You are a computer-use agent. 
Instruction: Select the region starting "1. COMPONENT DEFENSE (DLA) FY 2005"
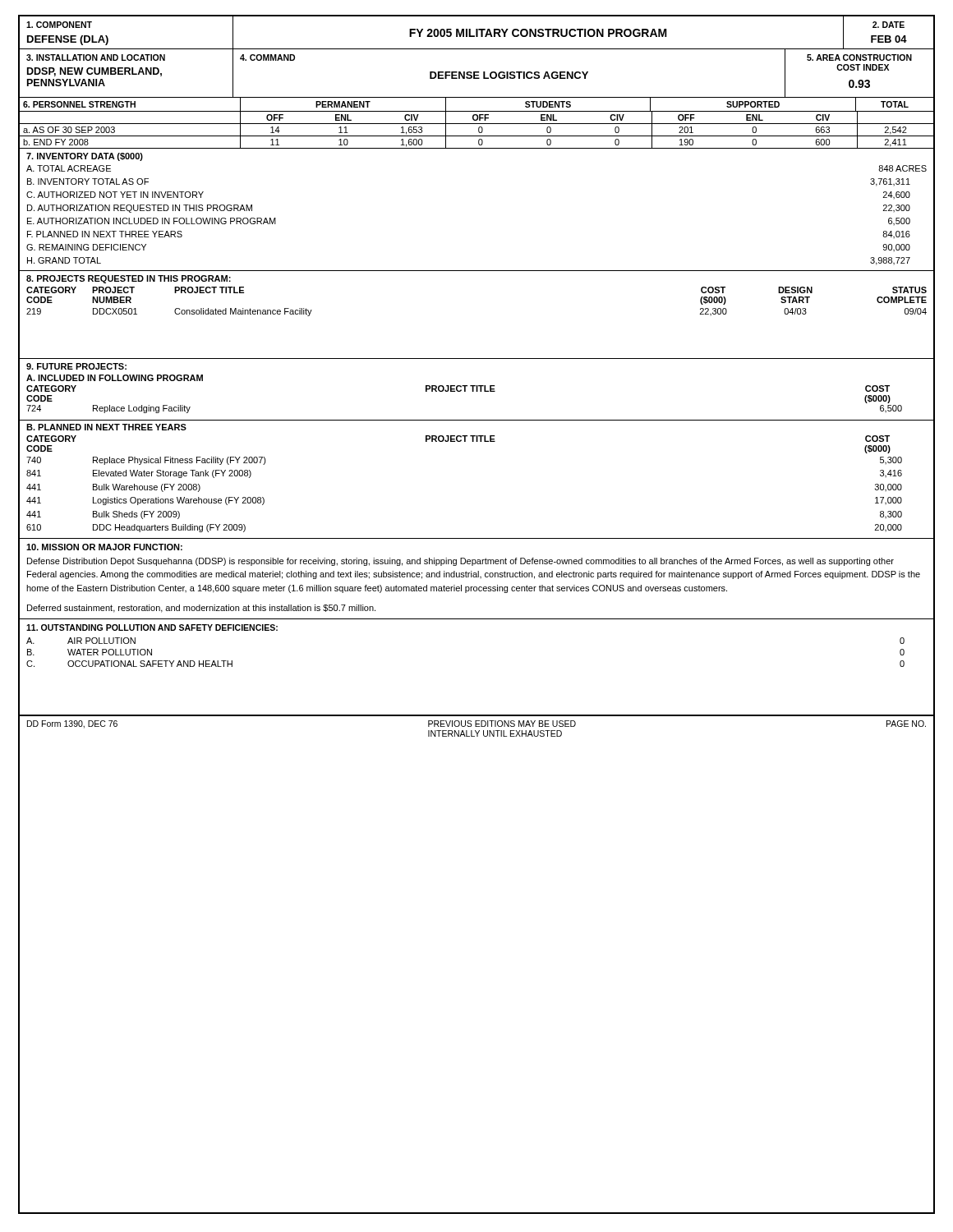[x=476, y=32]
